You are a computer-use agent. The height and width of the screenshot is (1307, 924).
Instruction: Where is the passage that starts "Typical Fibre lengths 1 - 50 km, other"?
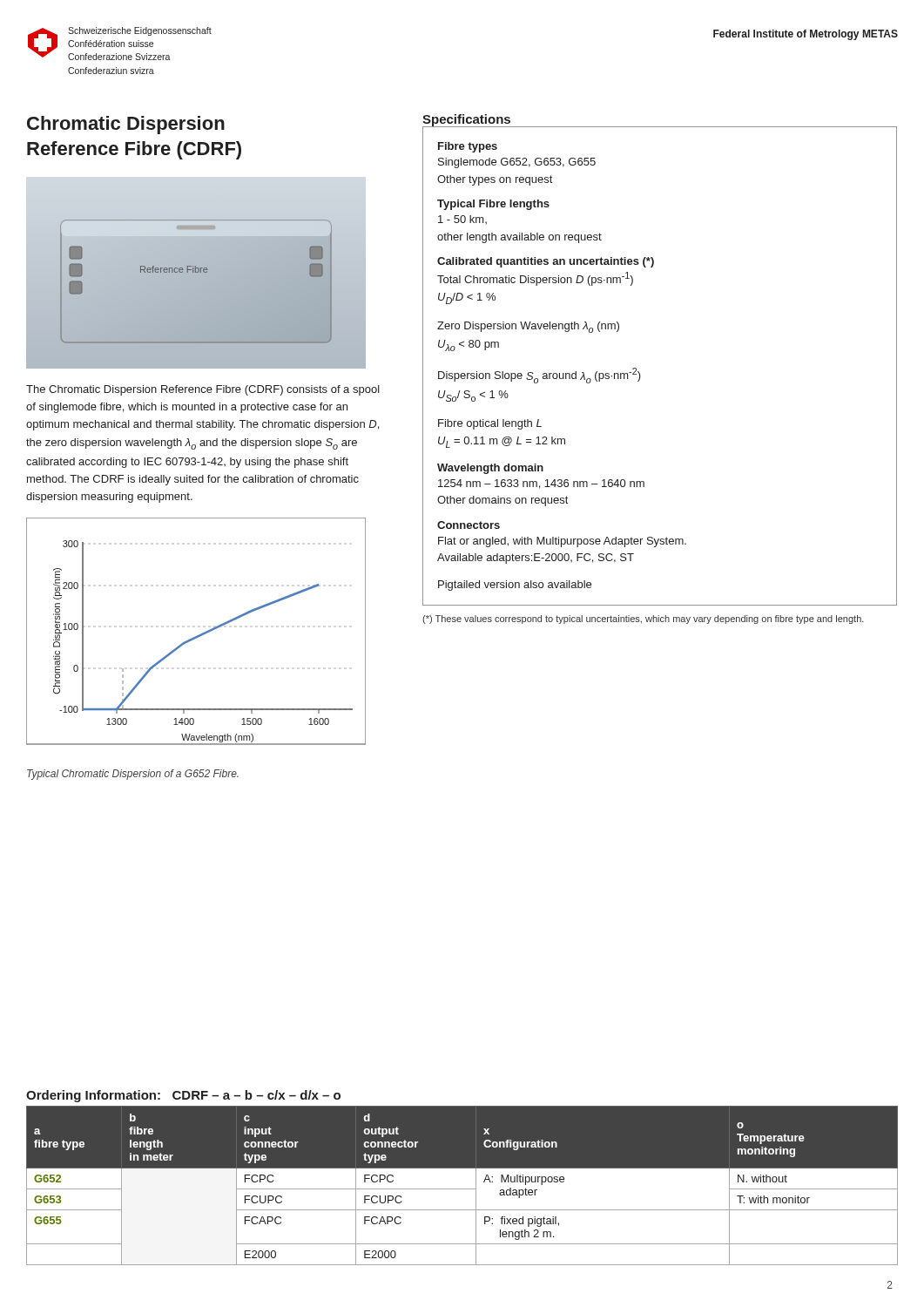point(493,205)
